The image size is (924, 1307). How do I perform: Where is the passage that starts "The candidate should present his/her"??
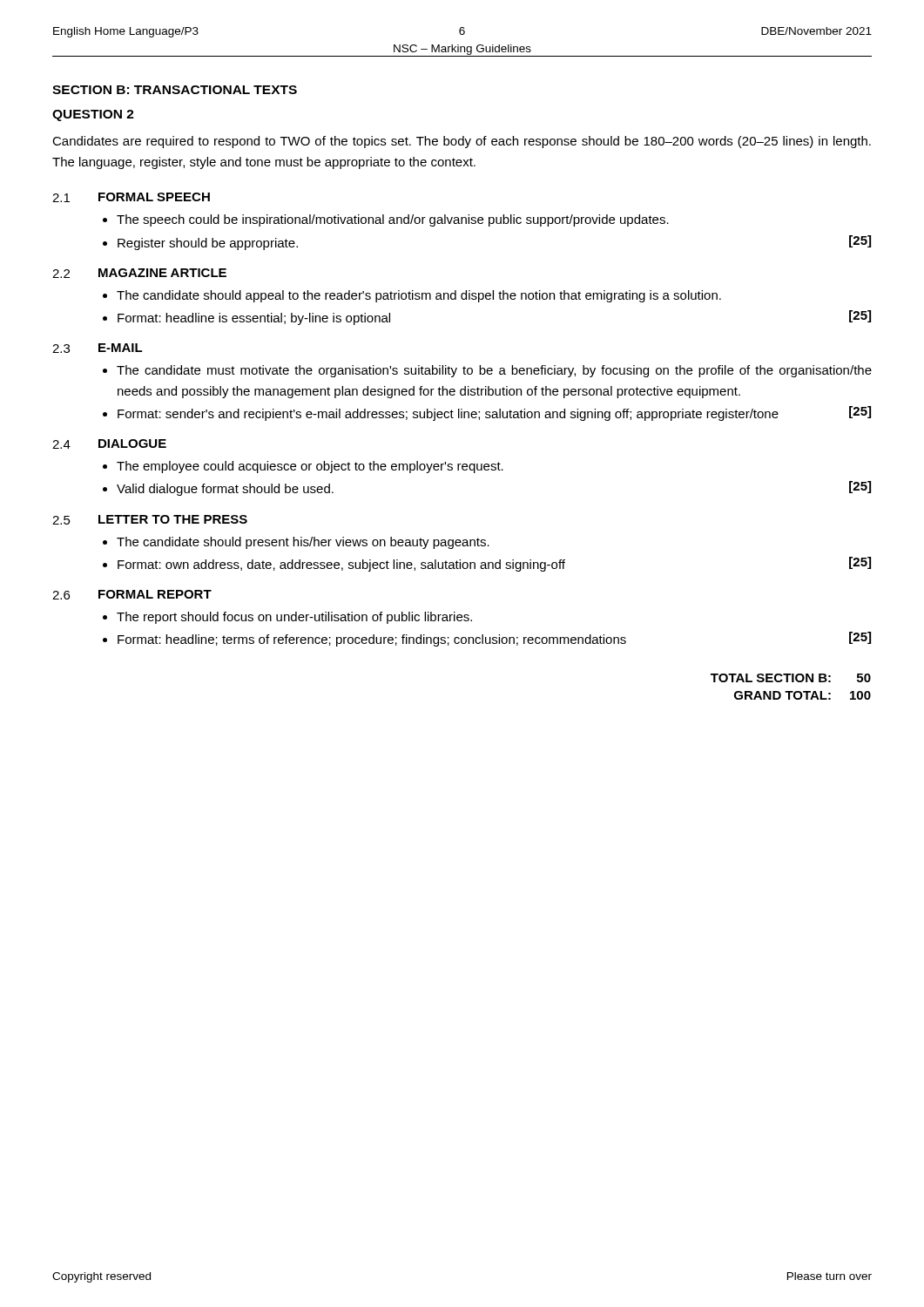coord(494,541)
